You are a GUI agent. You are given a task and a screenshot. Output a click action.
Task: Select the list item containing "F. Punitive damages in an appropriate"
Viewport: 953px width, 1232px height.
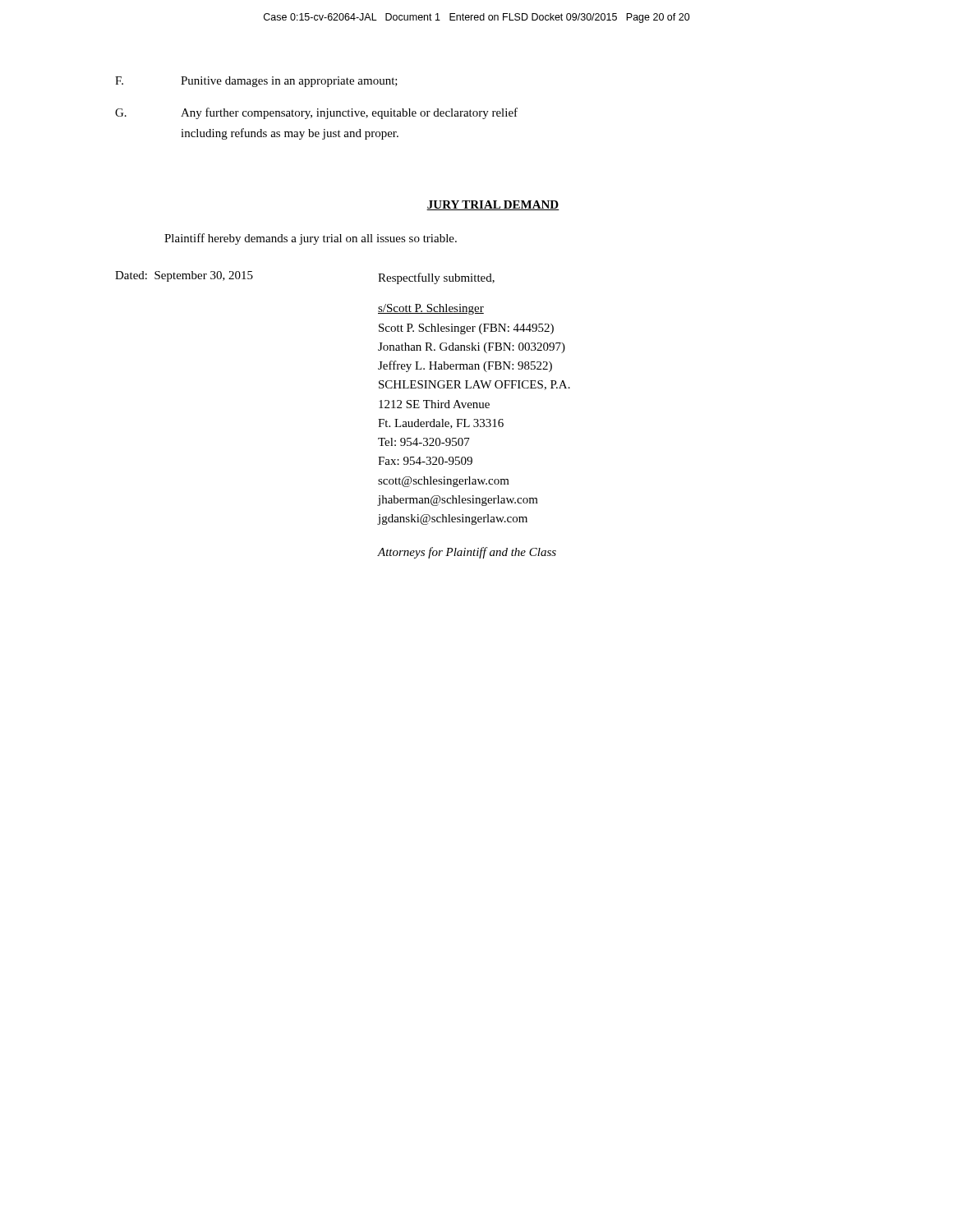[x=256, y=82]
